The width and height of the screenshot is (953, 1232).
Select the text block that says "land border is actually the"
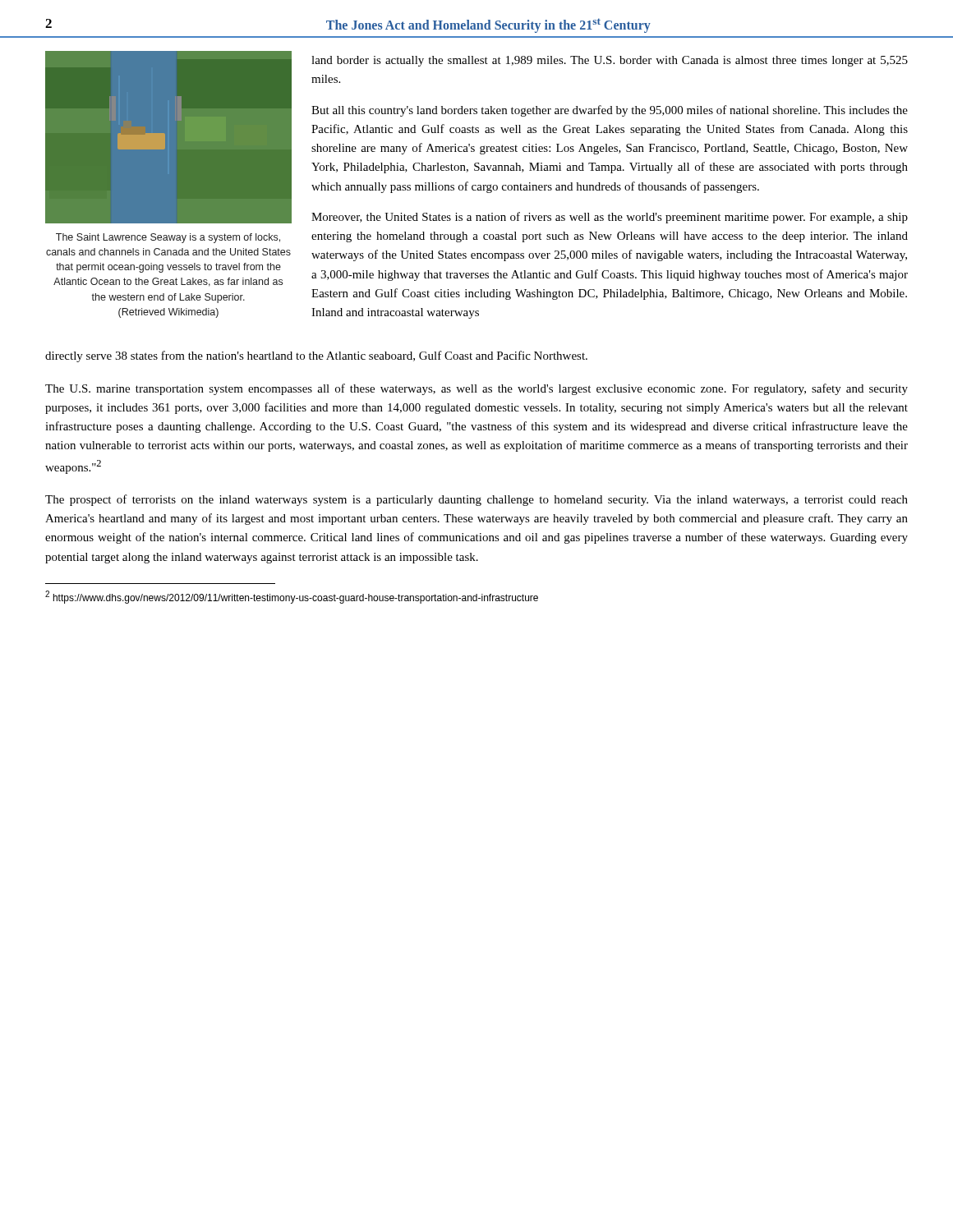[x=610, y=187]
